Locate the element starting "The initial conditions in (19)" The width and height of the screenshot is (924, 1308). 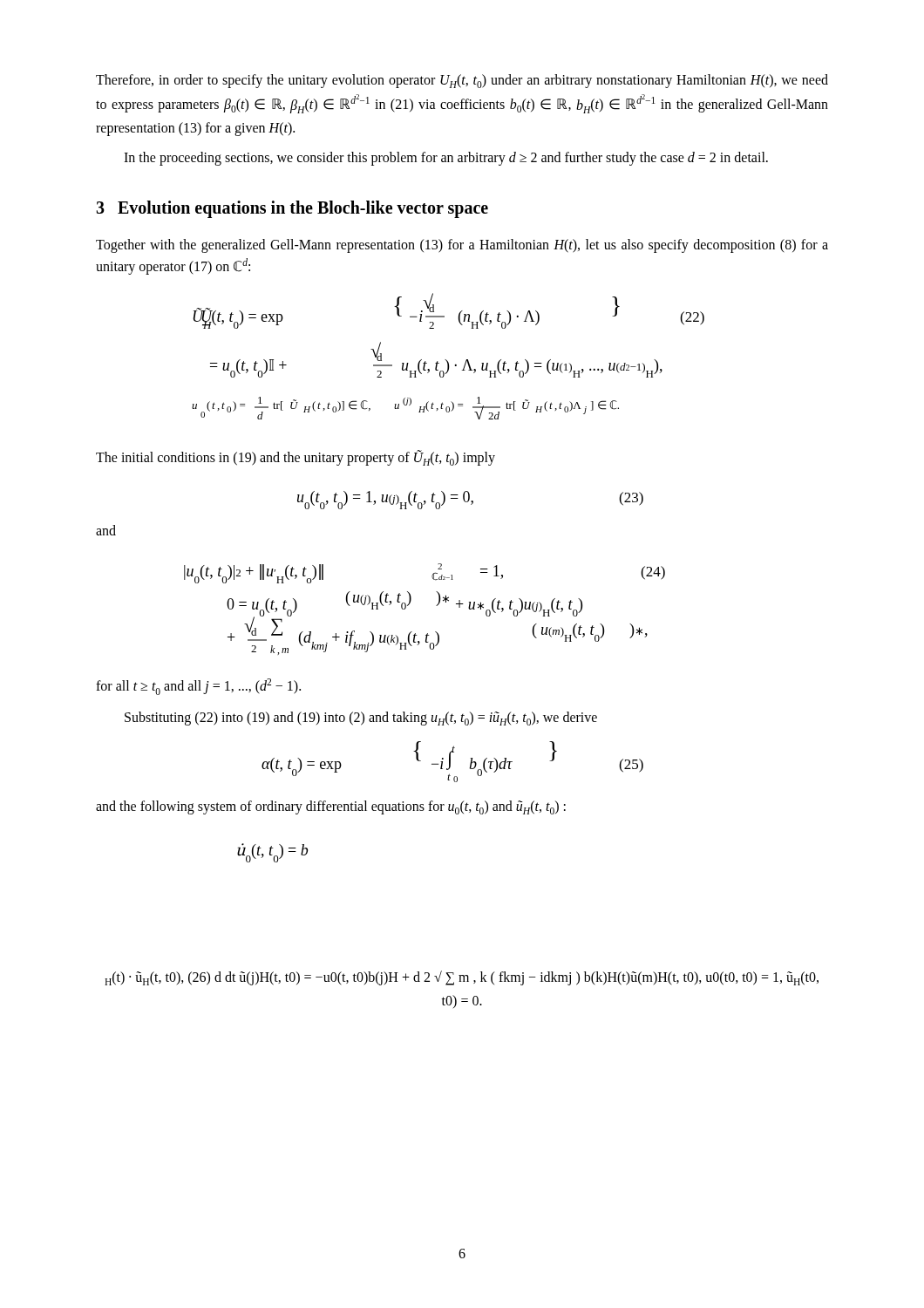(x=462, y=459)
